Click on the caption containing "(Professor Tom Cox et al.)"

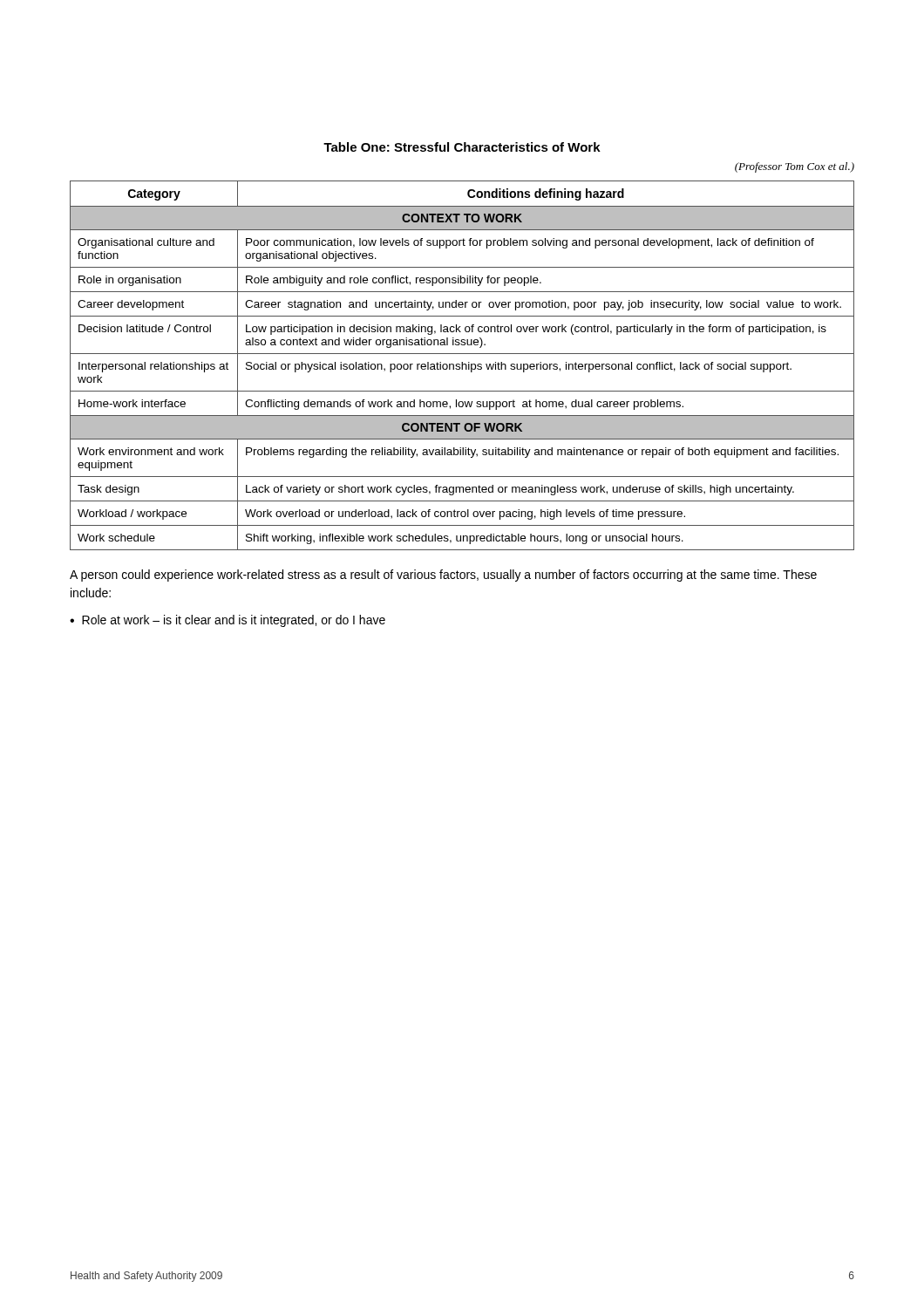pos(794,166)
